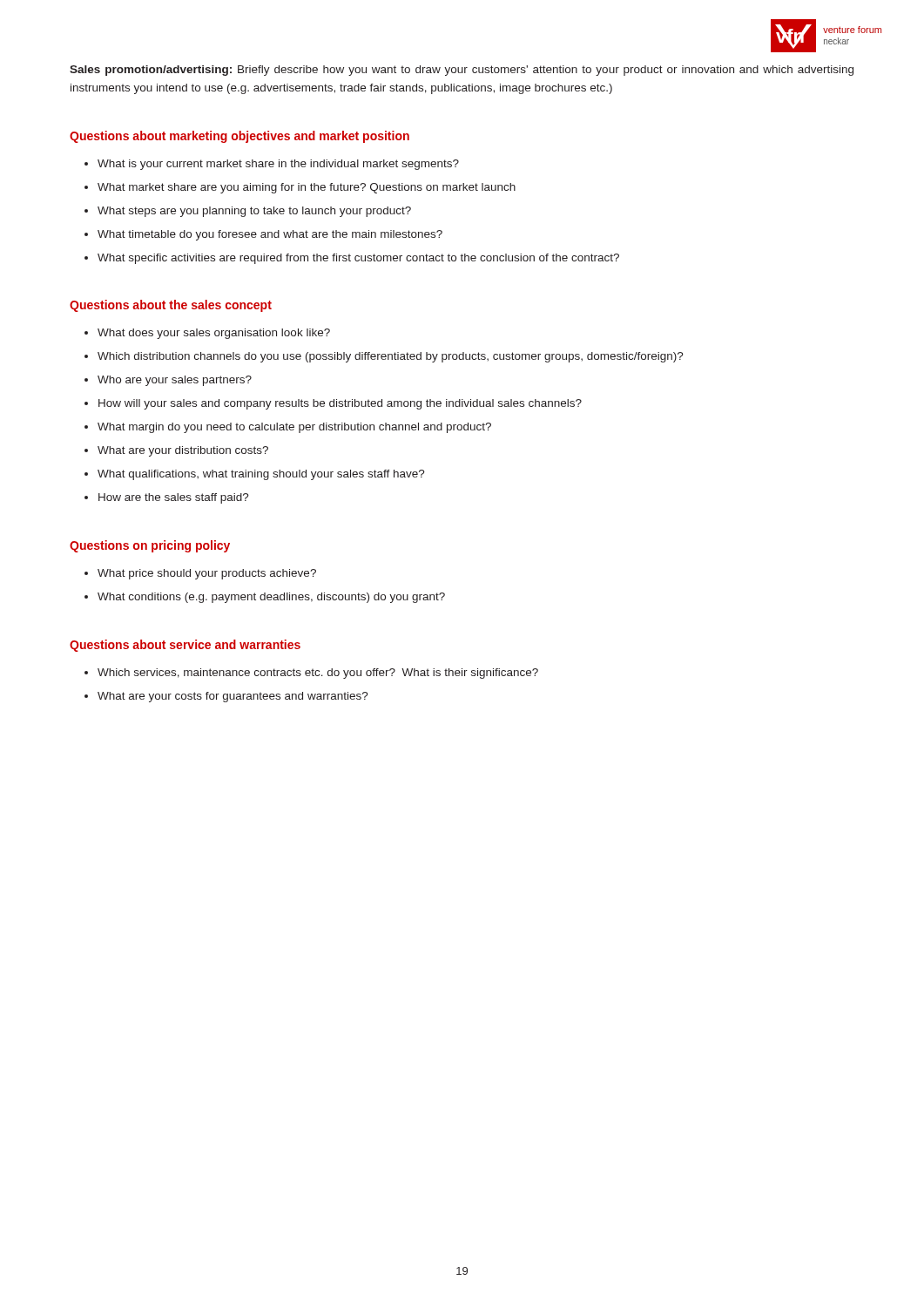The height and width of the screenshot is (1307, 924).
Task: Locate the block of text that opens with "Which services, maintenance contracts etc. do you offer?"
Action: point(318,672)
